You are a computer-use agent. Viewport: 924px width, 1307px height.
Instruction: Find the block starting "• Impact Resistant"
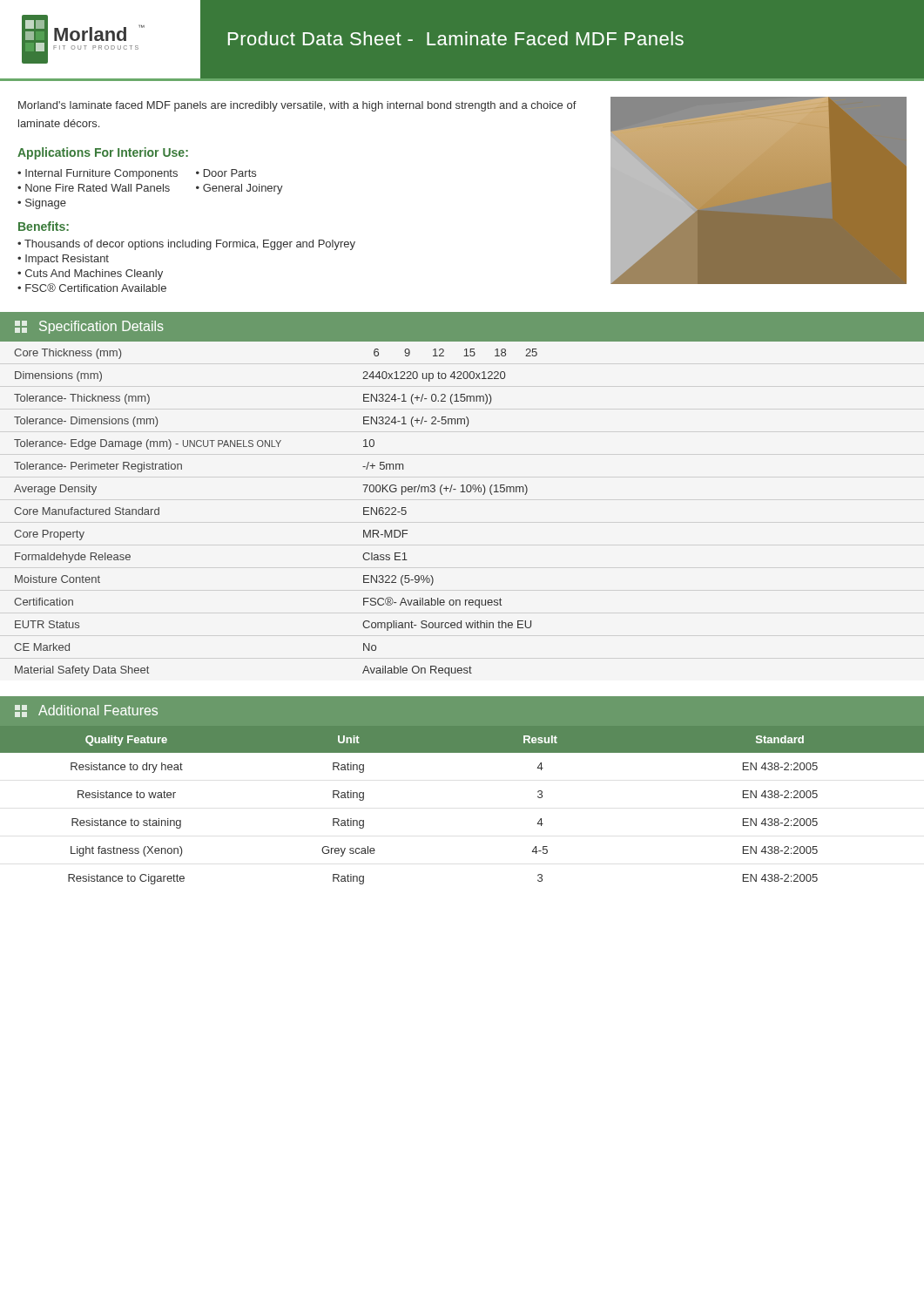[63, 258]
